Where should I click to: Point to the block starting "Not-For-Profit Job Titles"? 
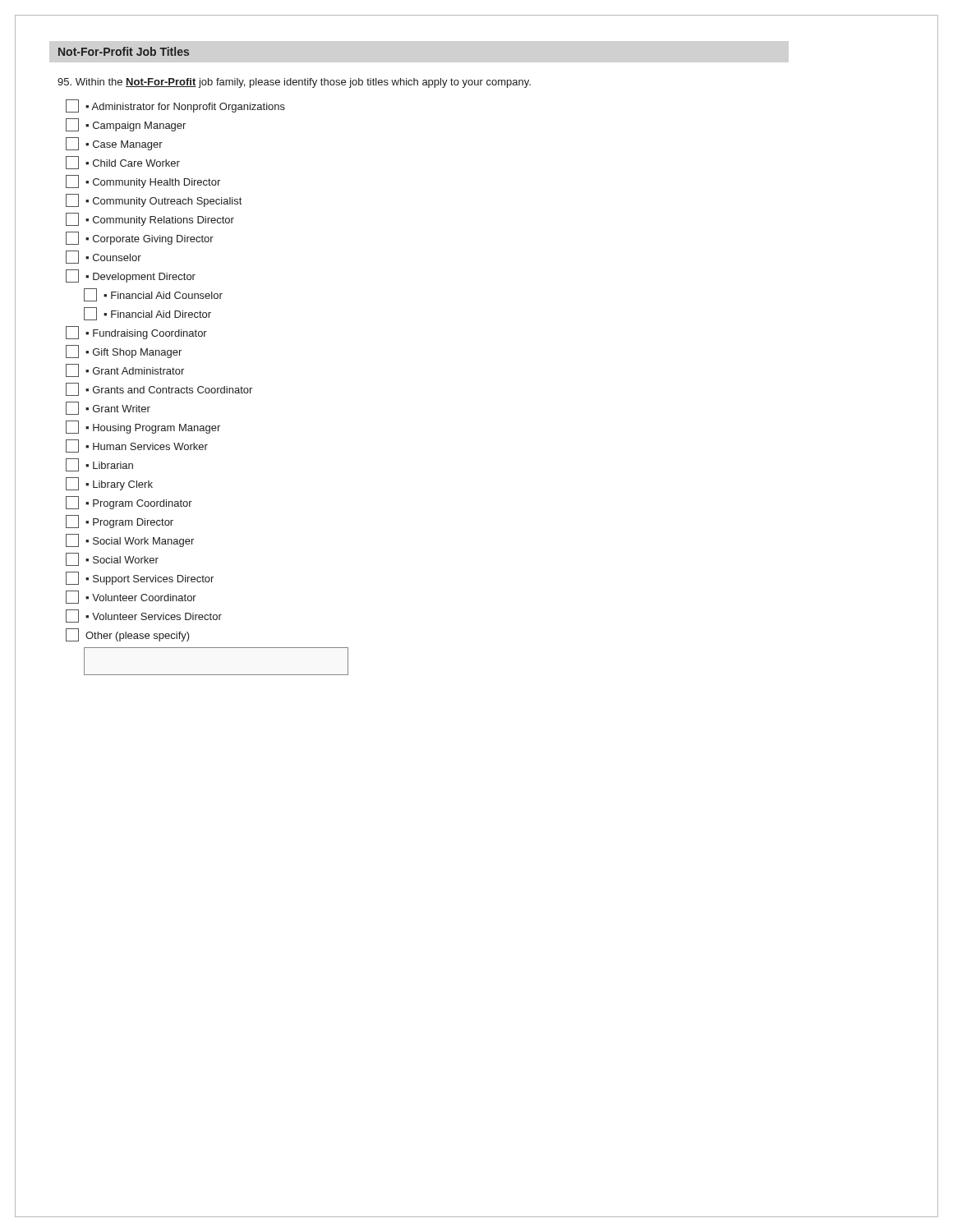(x=124, y=52)
